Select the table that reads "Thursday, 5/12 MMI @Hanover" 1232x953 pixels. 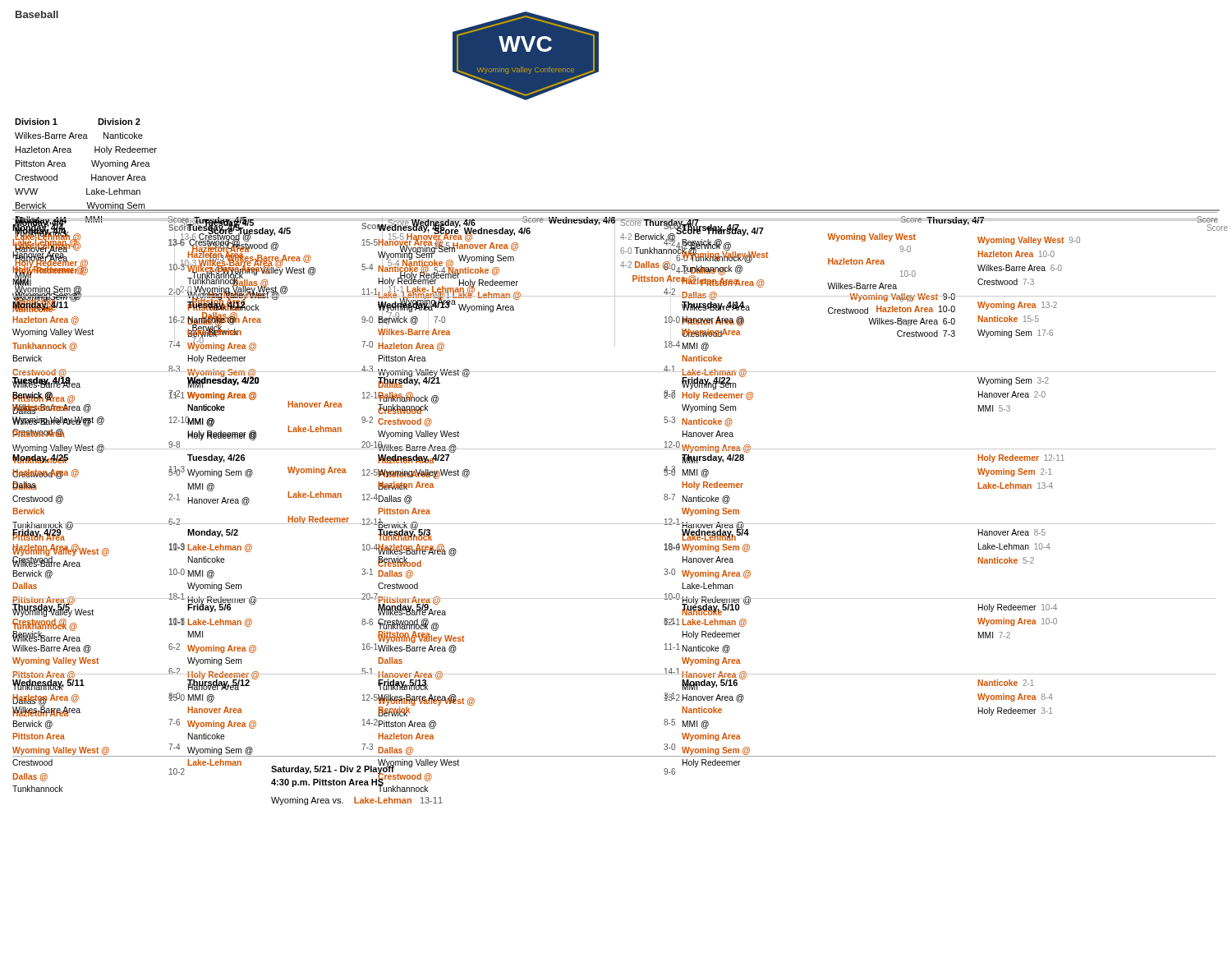[x=269, y=723]
